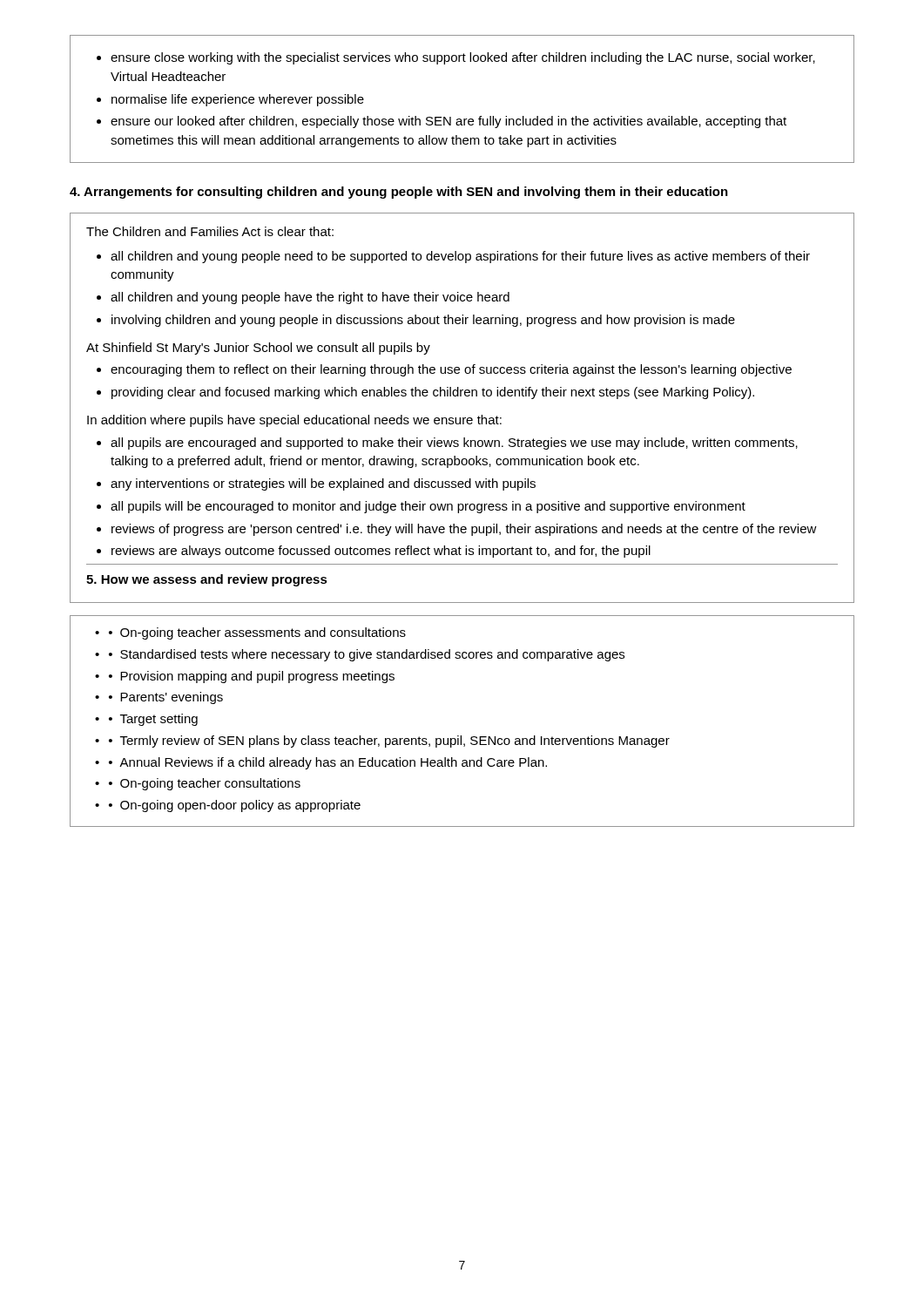Locate the passage starting "5. How we assess and review"
The height and width of the screenshot is (1307, 924).
[207, 579]
